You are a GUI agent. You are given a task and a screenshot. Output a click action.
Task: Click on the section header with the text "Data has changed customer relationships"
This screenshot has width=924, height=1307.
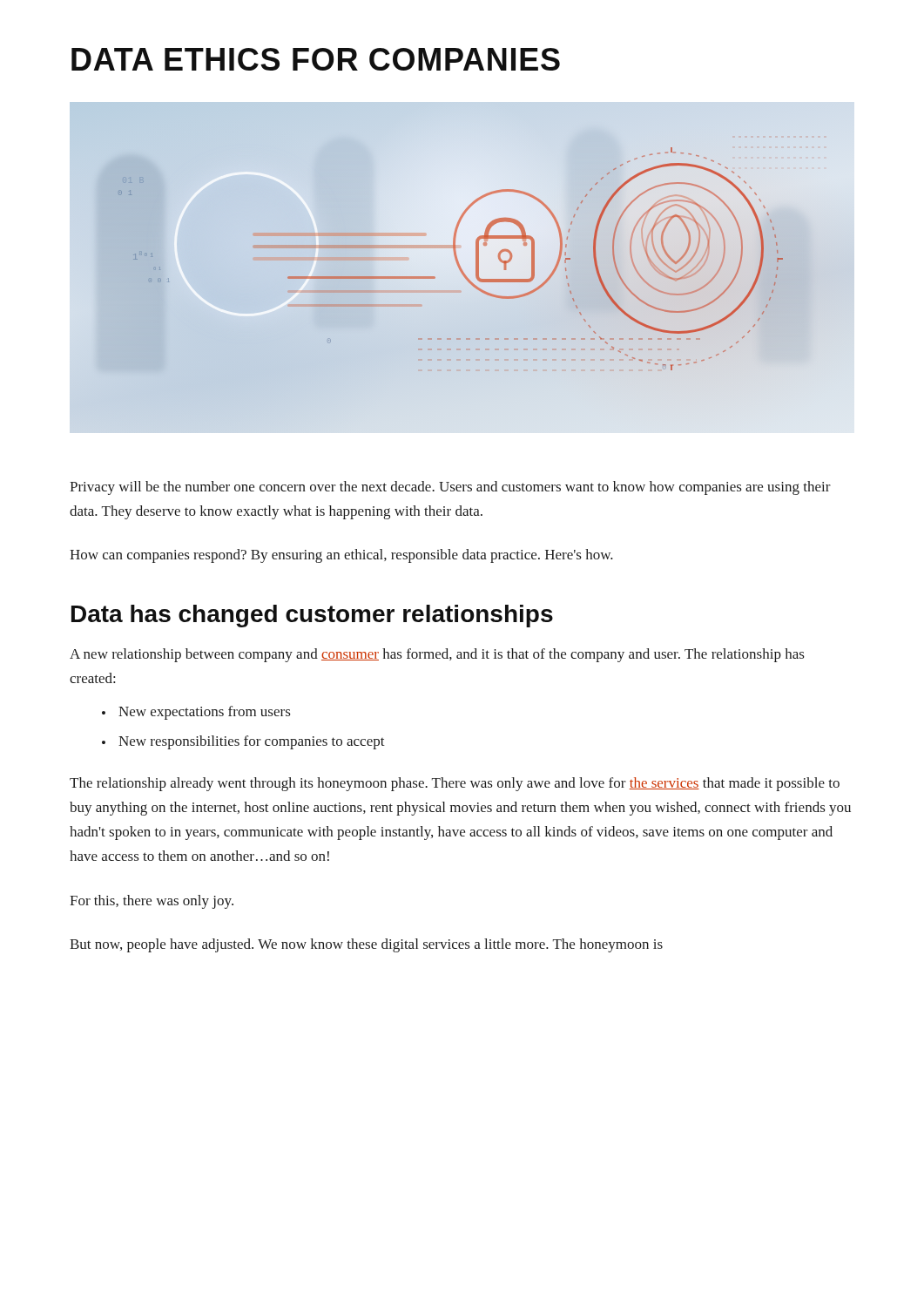(462, 614)
